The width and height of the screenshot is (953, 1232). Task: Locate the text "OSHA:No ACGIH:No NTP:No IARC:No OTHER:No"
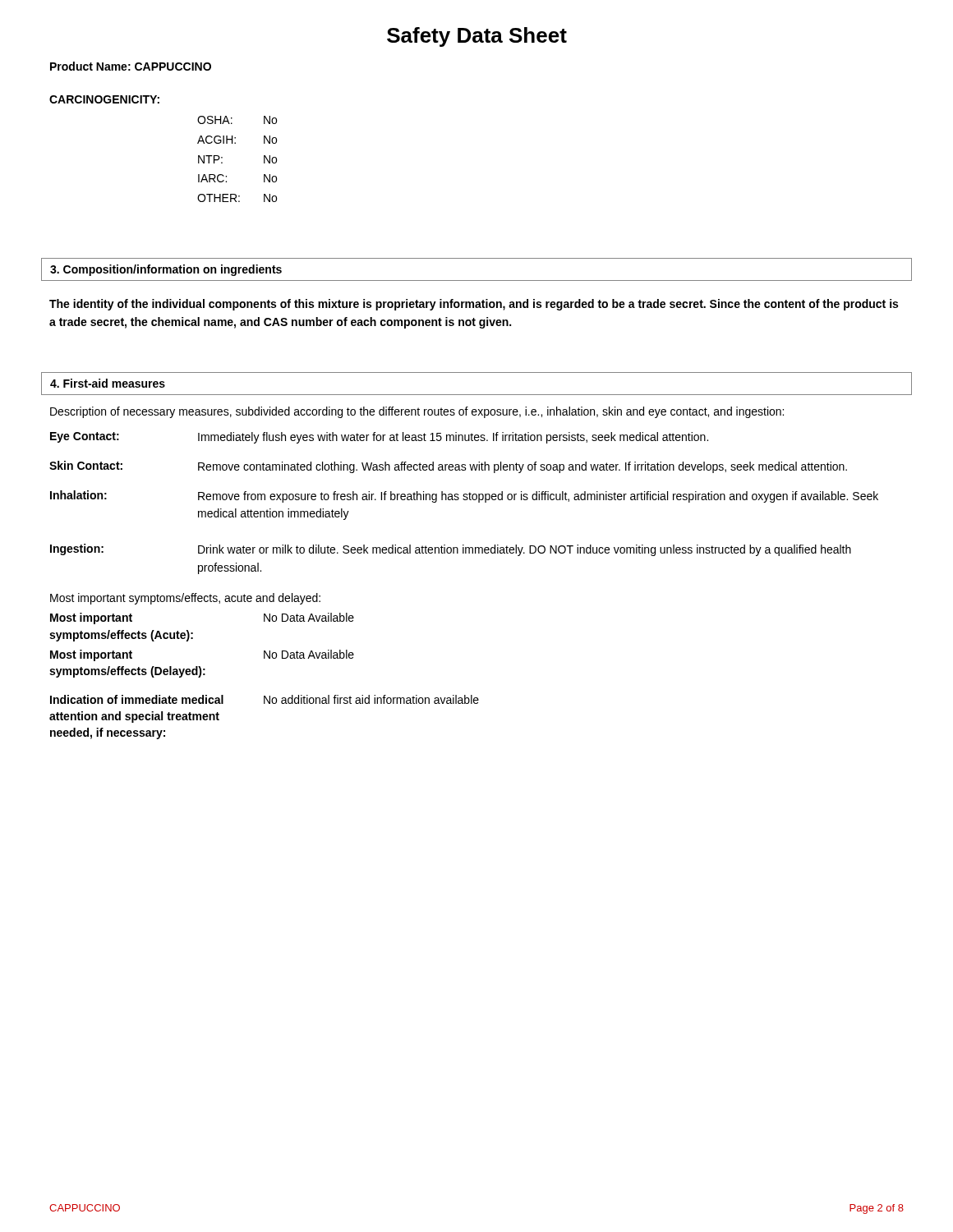click(x=210, y=120)
